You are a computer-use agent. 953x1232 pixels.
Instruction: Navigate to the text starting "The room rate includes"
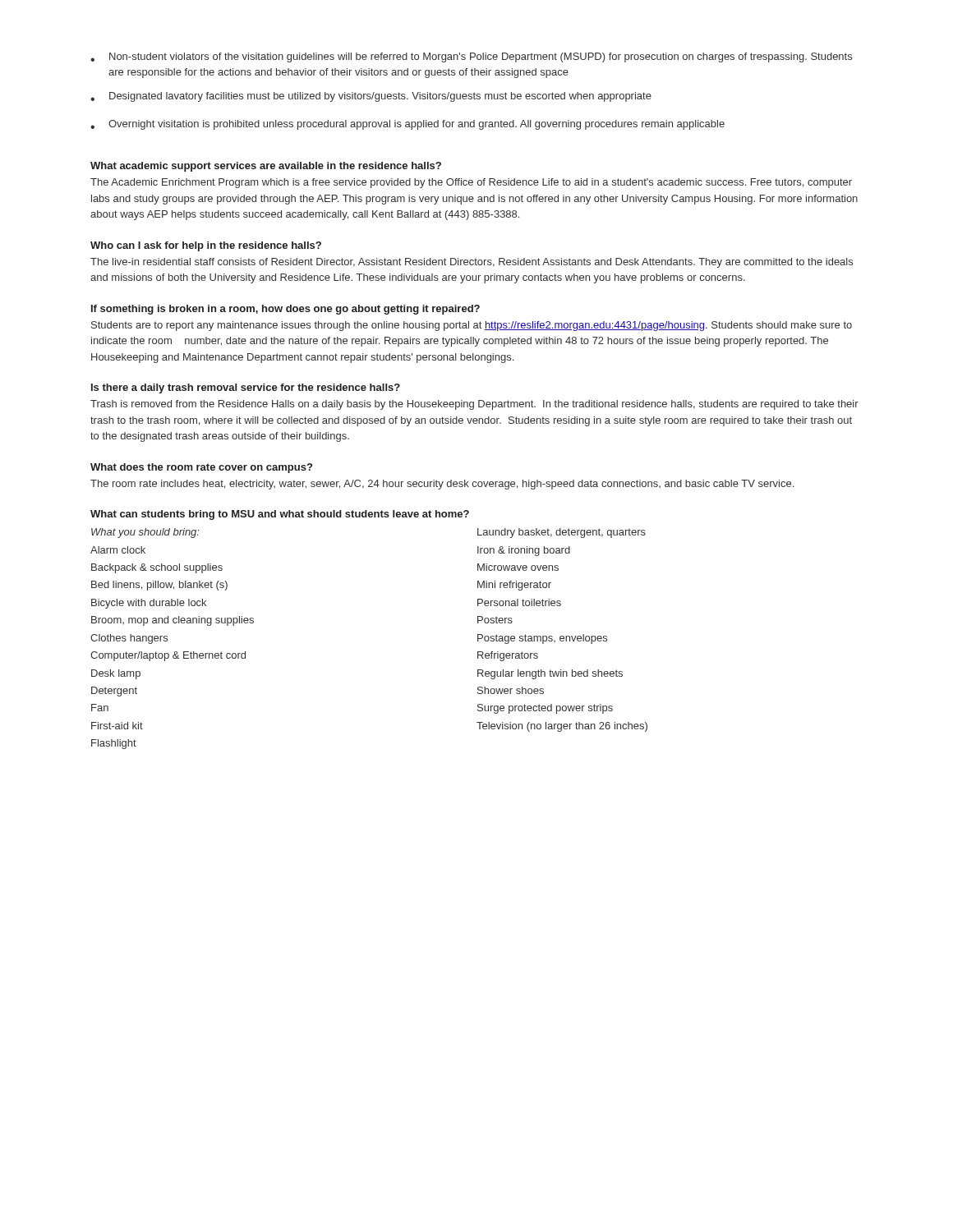point(442,483)
